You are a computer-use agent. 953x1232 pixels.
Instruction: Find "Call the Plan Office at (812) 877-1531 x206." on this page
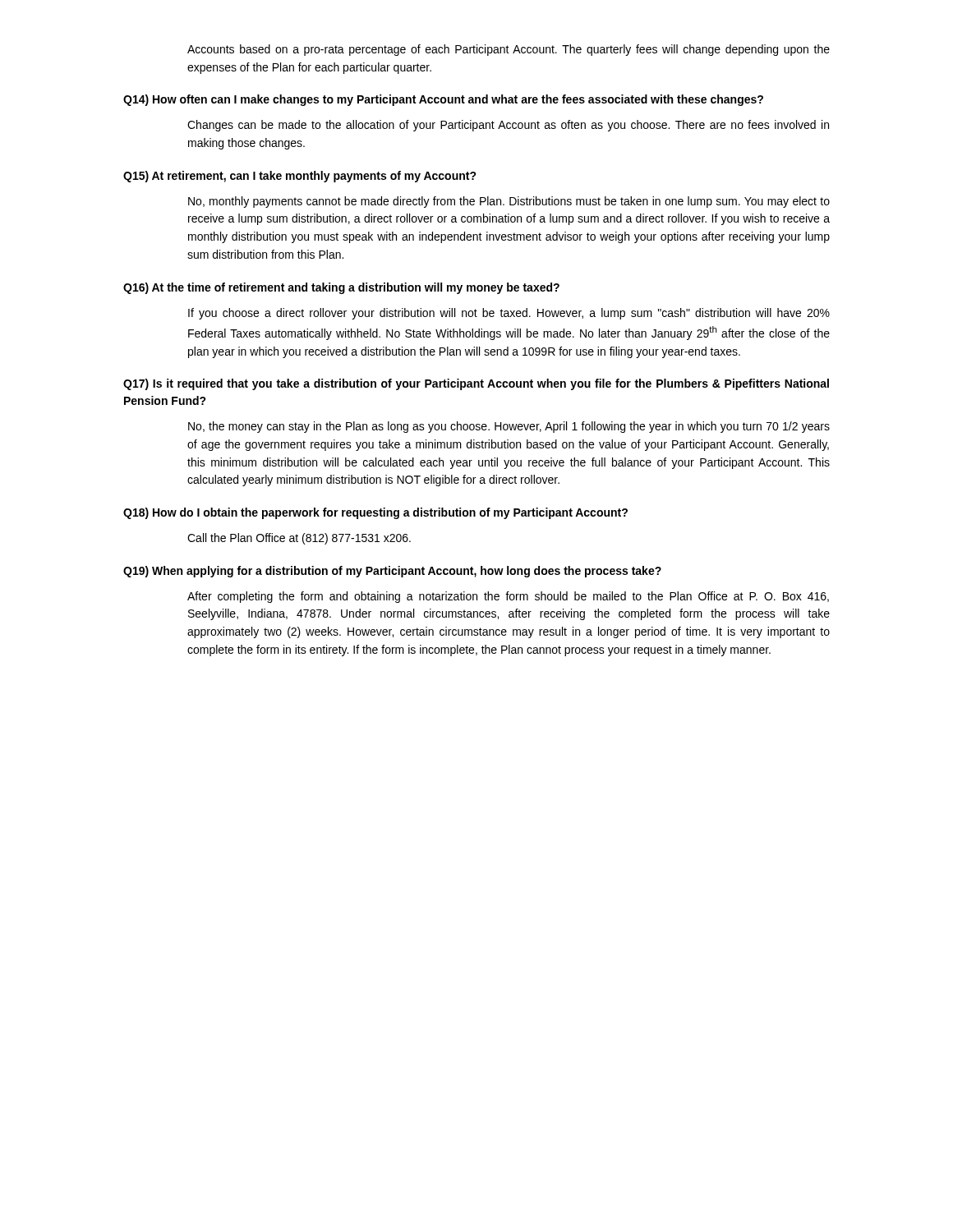pos(299,538)
